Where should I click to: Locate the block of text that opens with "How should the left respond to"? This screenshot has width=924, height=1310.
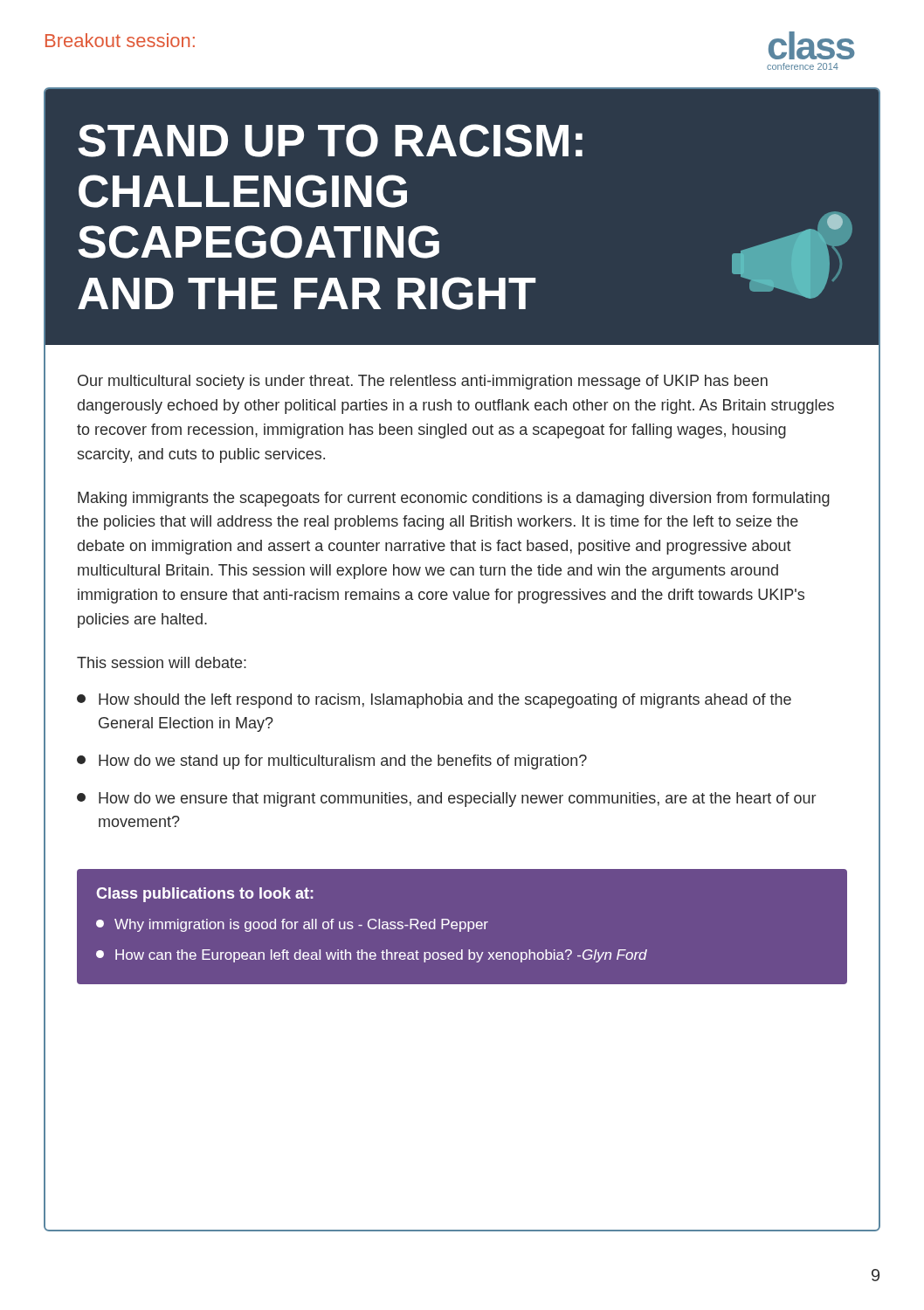coord(445,711)
